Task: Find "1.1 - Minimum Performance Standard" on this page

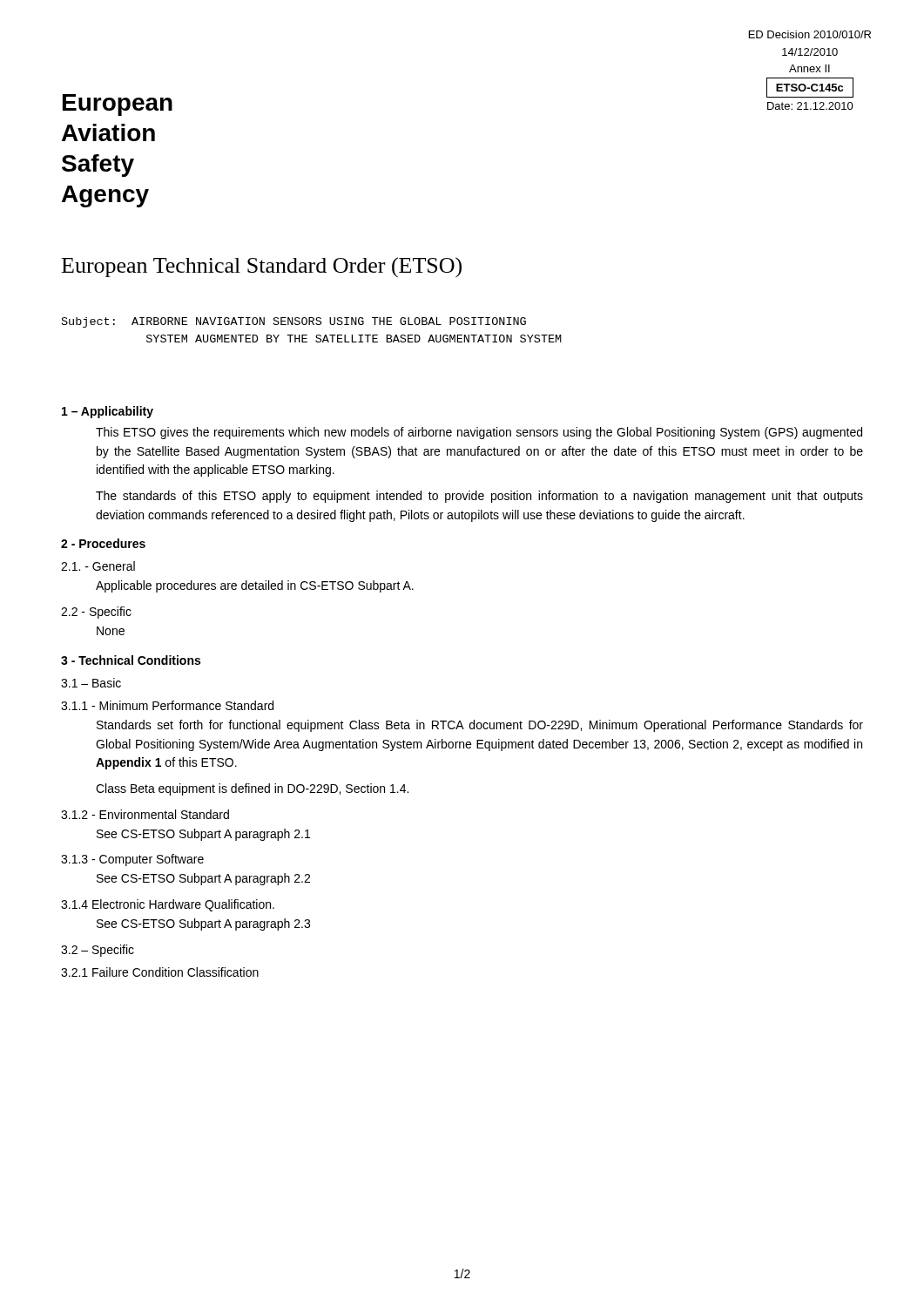Action: click(168, 706)
